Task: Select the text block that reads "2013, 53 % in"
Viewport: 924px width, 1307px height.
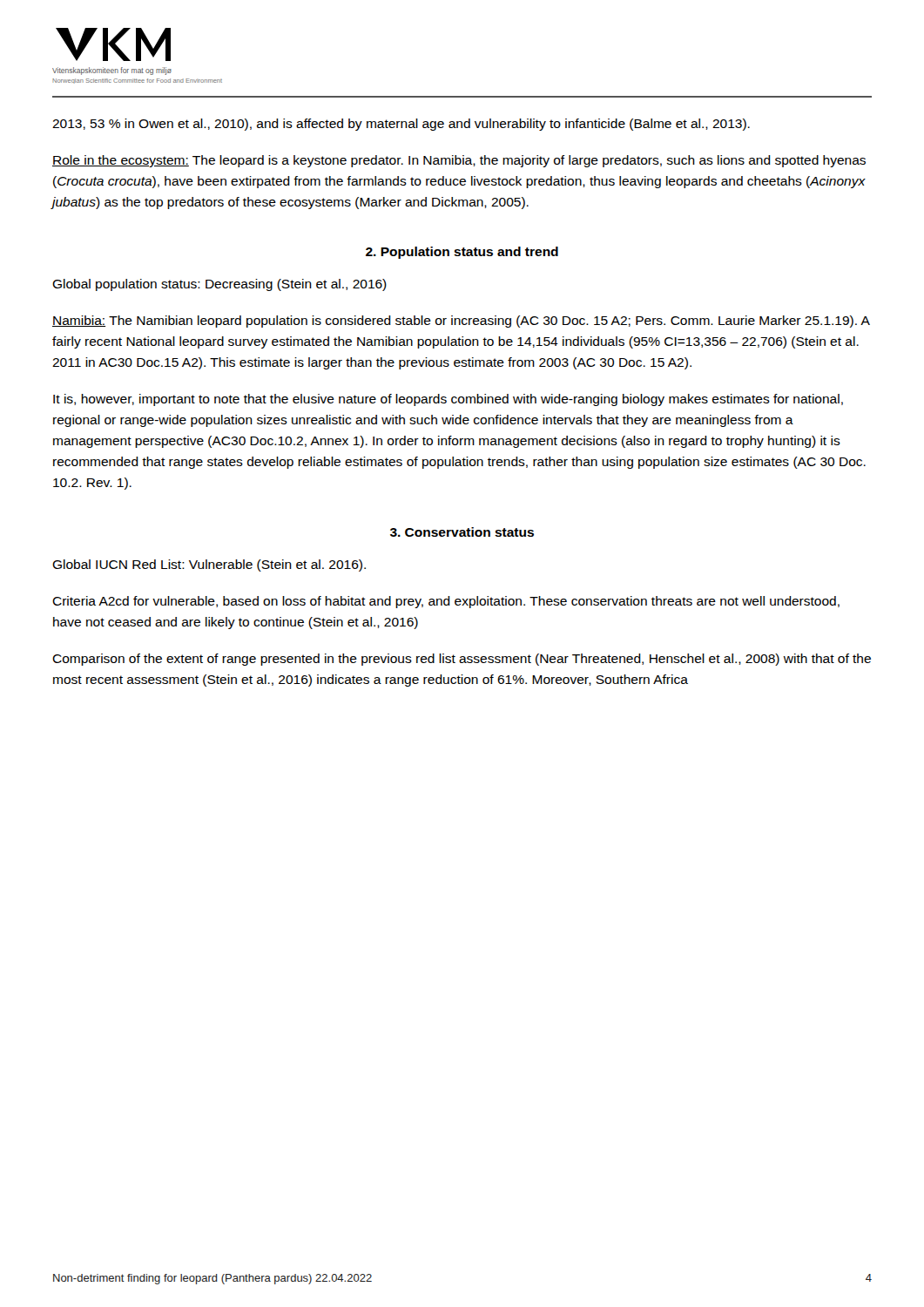Action: pyautogui.click(x=401, y=123)
